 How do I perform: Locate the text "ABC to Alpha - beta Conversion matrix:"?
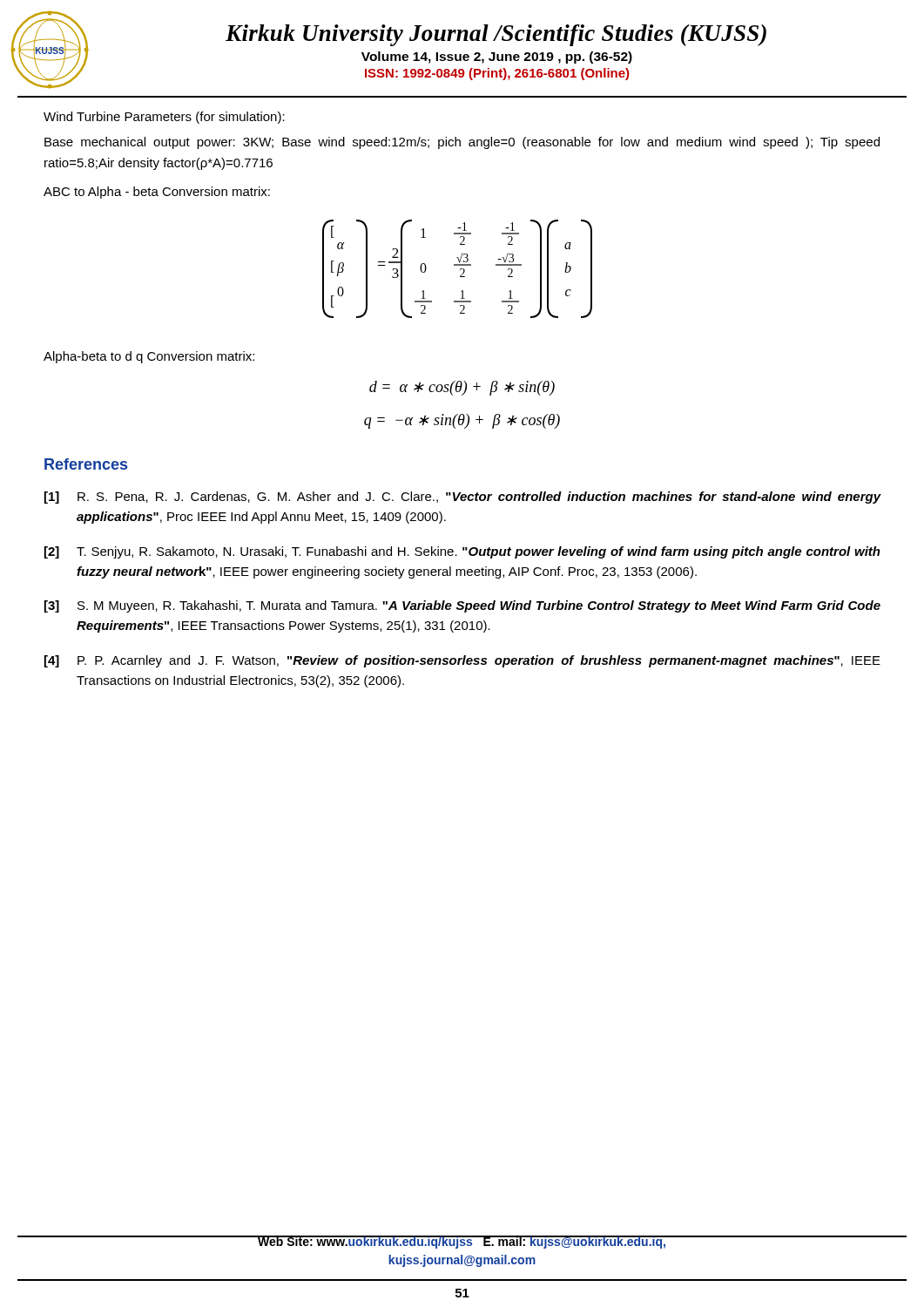(x=157, y=191)
